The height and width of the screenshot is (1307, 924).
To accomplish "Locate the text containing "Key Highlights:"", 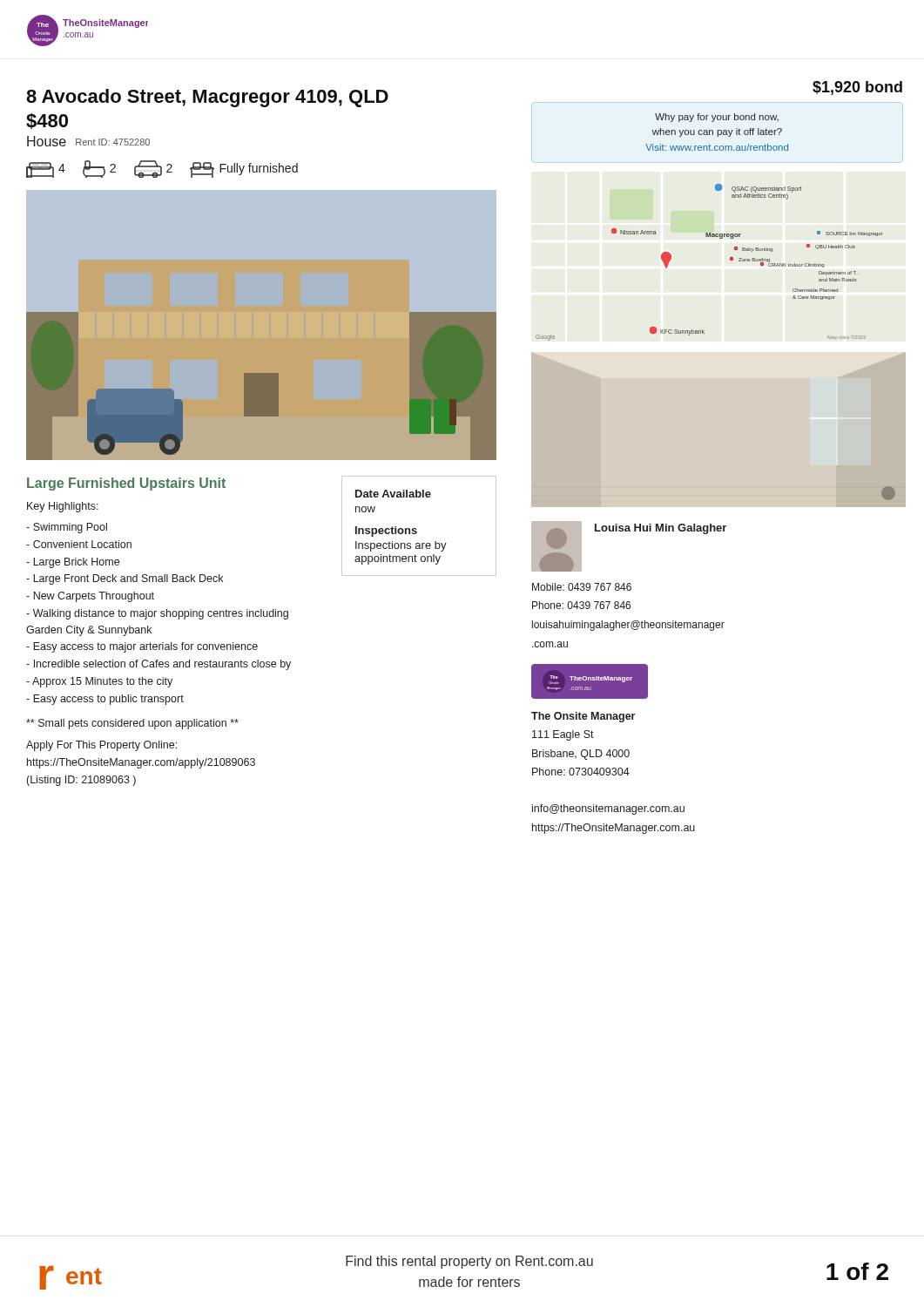I will point(62,506).
